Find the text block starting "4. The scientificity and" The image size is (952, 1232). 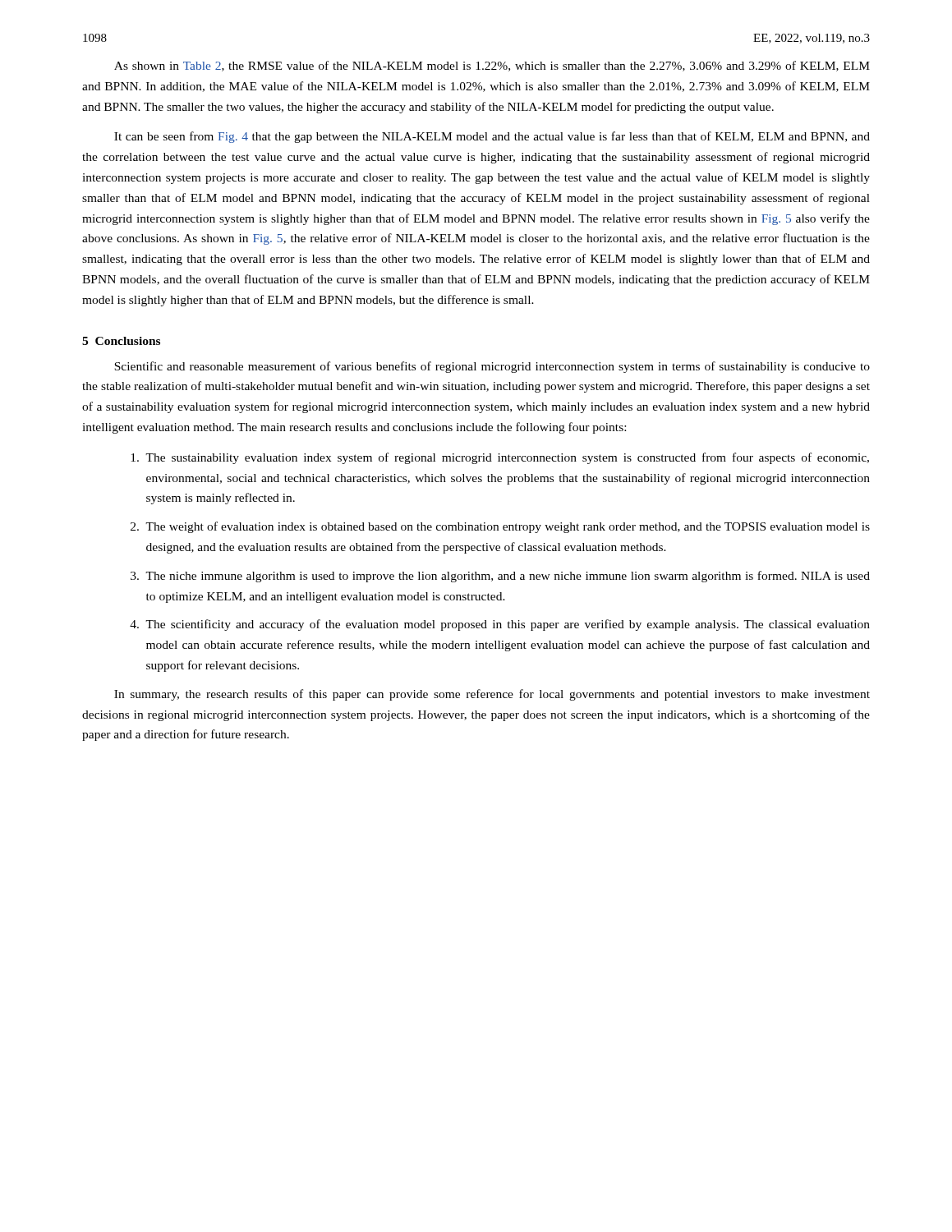[x=476, y=645]
